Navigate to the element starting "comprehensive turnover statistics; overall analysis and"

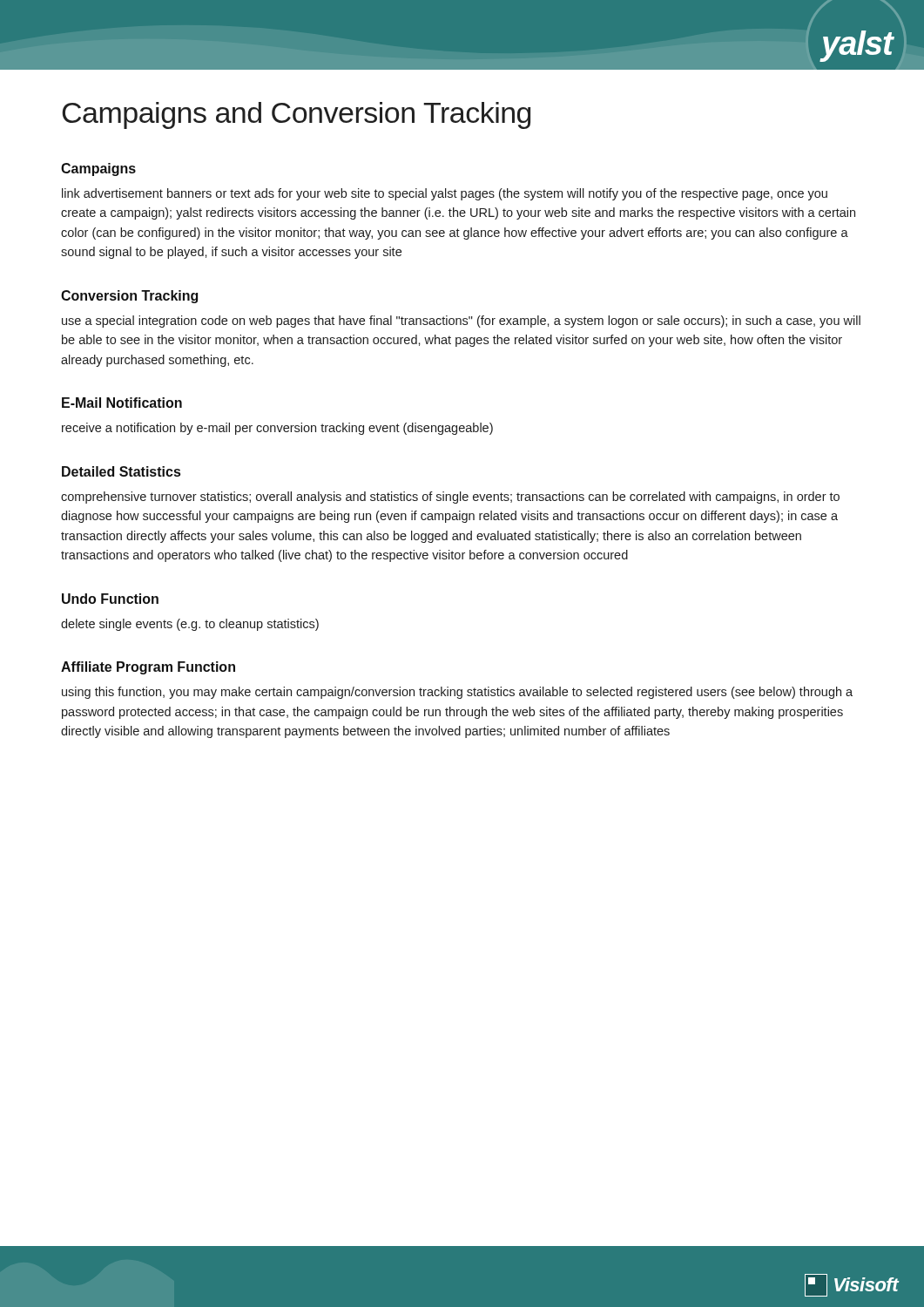[451, 526]
